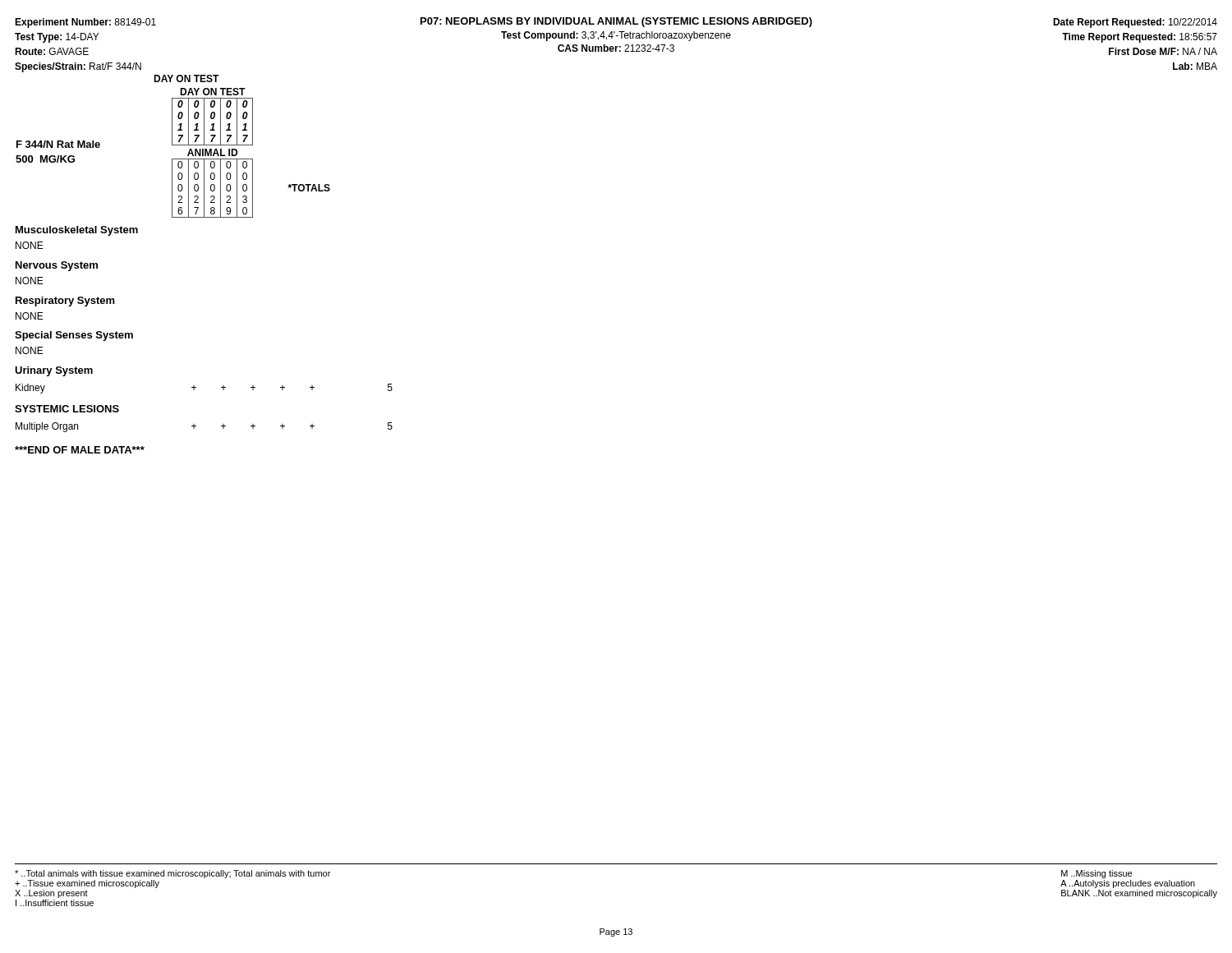Navigate to the passage starting "Urinary System"
Image resolution: width=1232 pixels, height=953 pixels.
click(54, 370)
